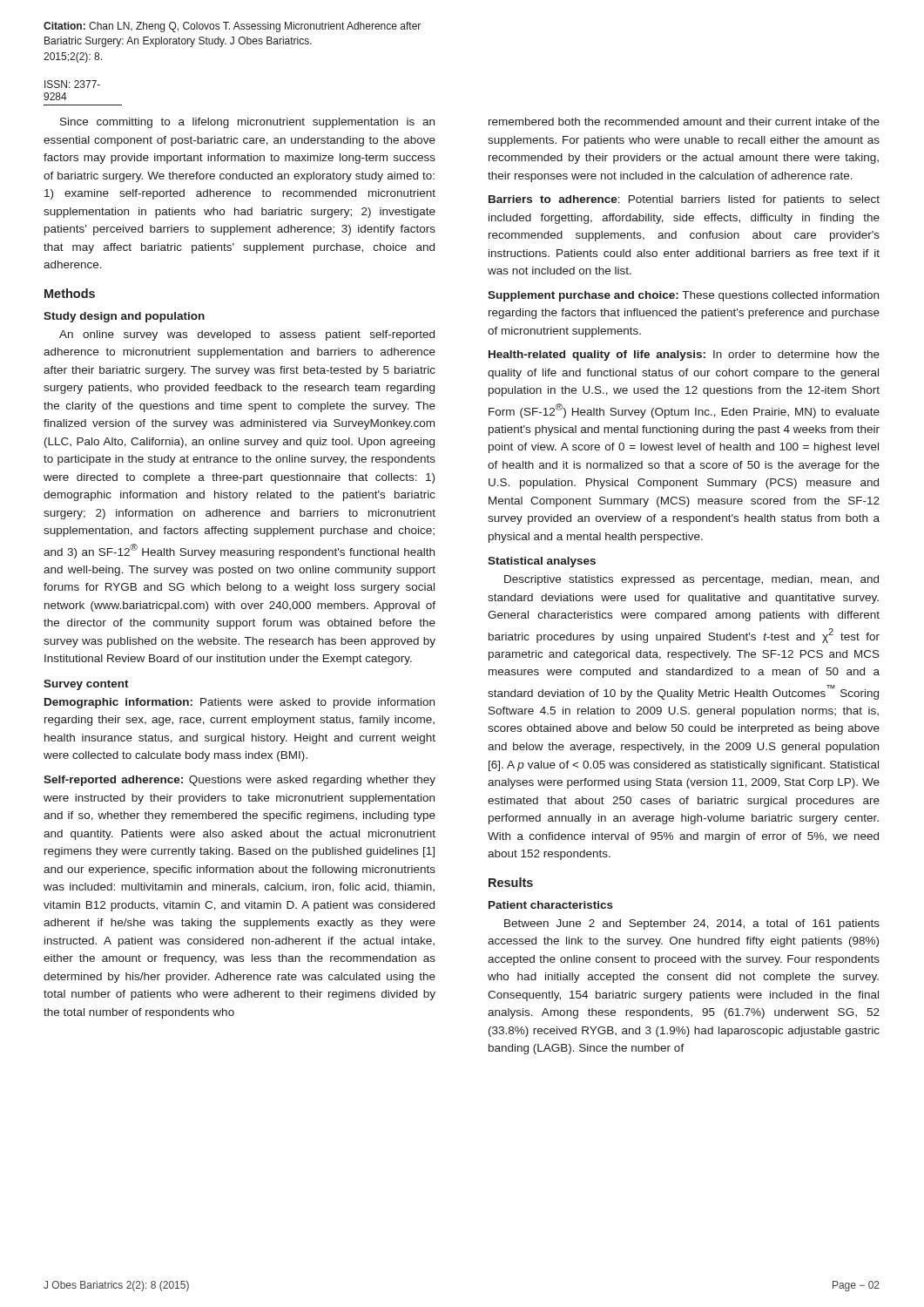Screen dimensions: 1307x924
Task: Point to the text starting "Barriers to adherence: Potential barriers listed for patients"
Action: point(684,236)
